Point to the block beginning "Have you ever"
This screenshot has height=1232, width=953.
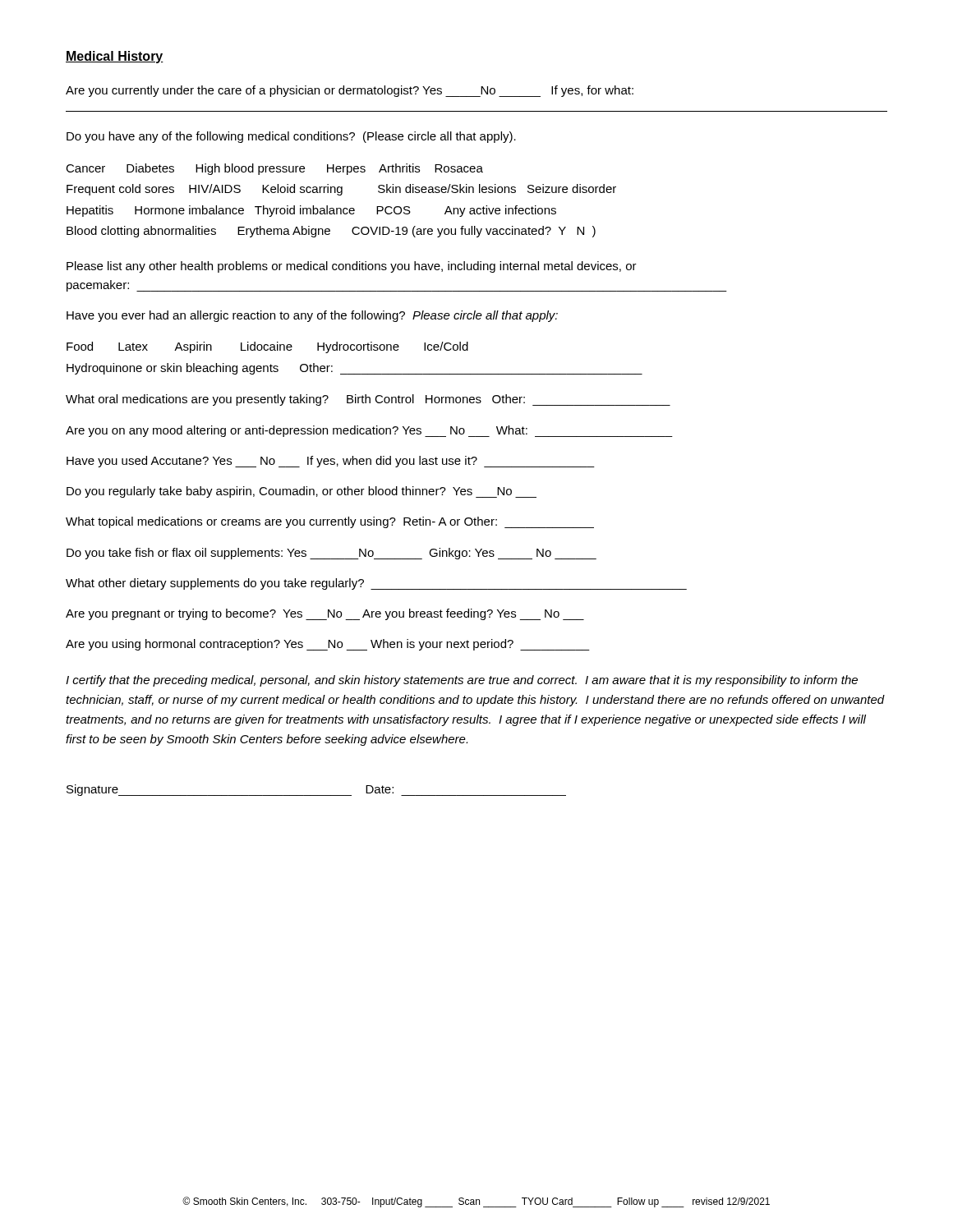pyautogui.click(x=312, y=315)
